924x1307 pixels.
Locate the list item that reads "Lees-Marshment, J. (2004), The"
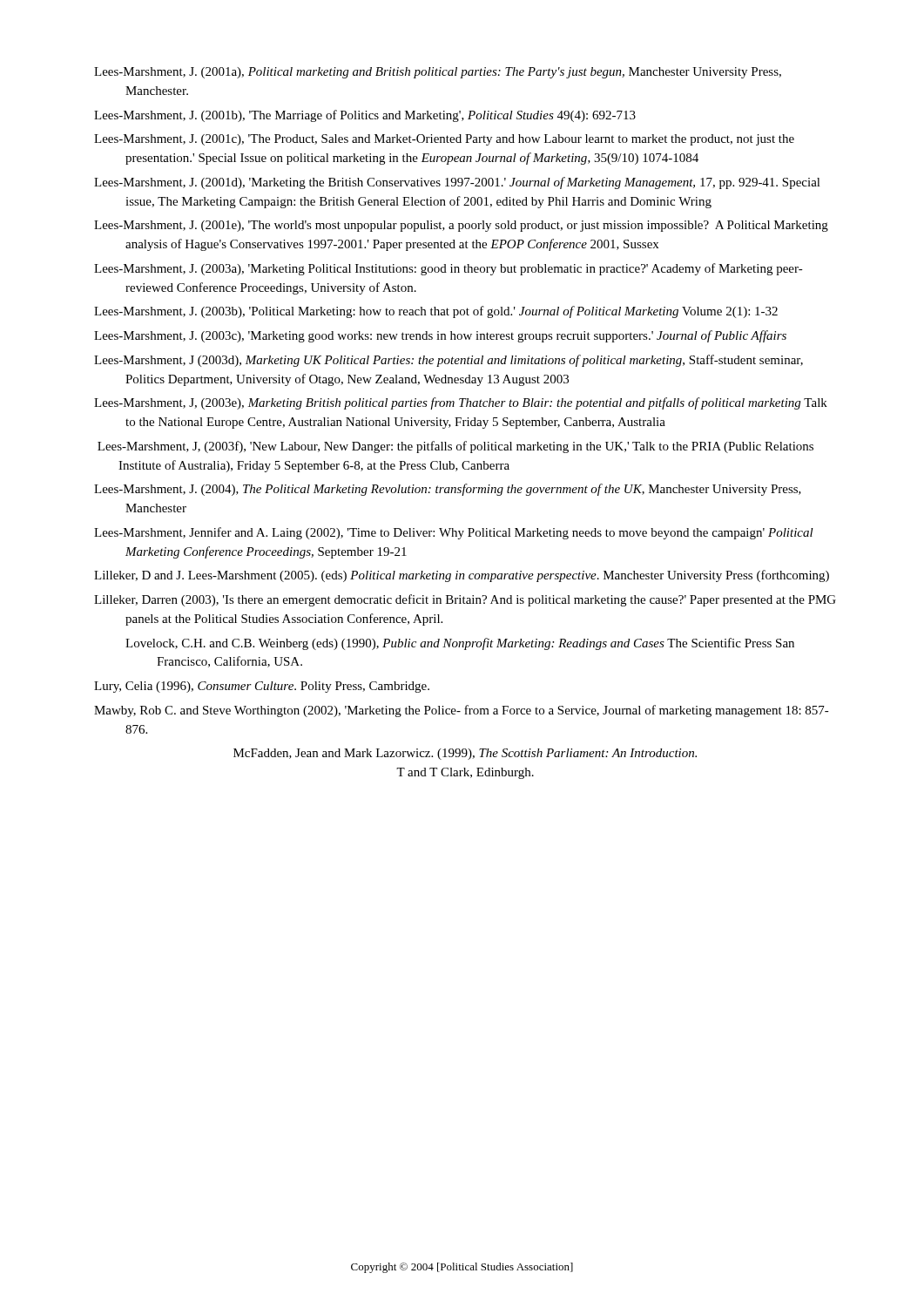(x=448, y=498)
